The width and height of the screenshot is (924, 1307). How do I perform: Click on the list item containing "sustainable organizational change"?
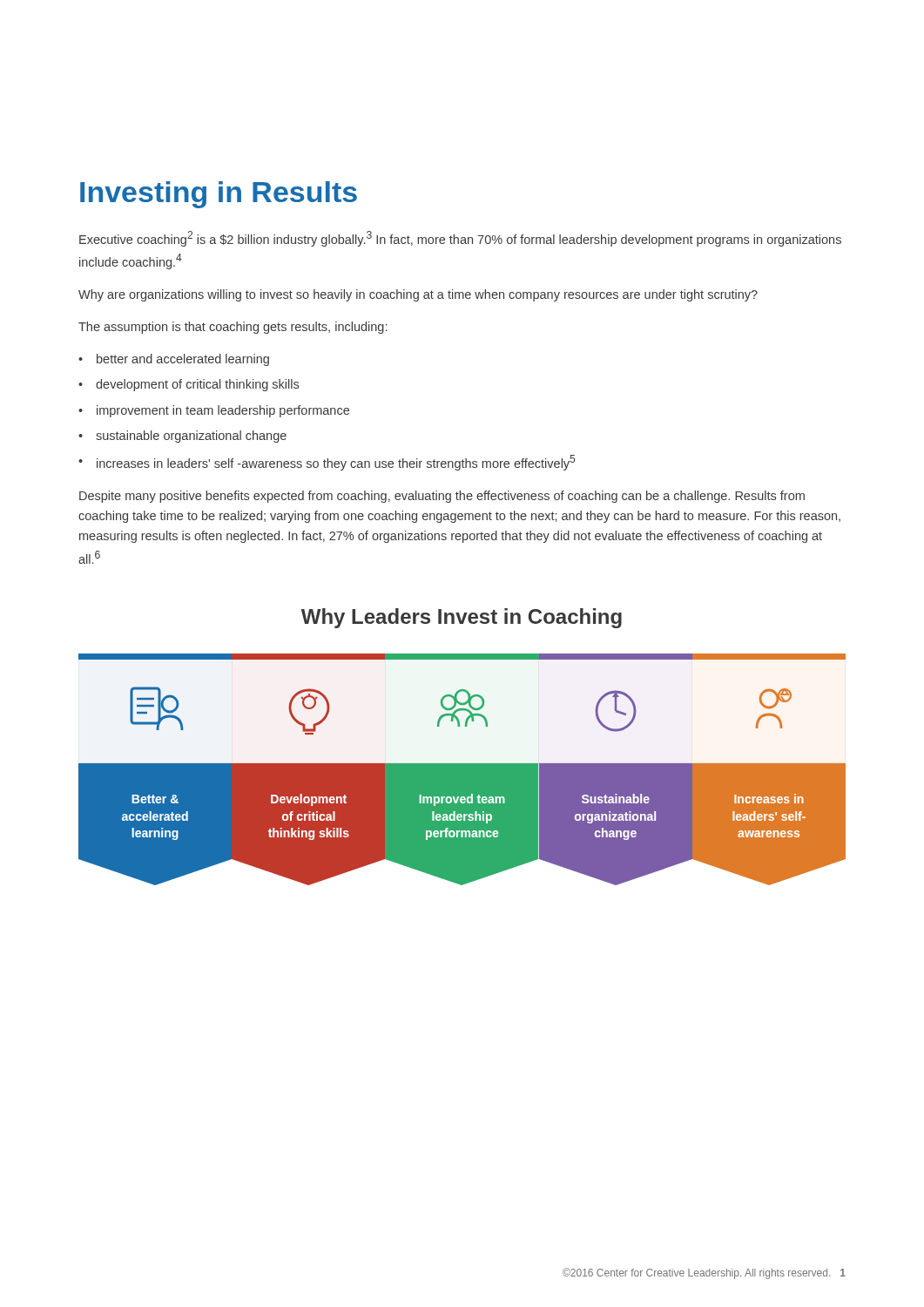191,435
